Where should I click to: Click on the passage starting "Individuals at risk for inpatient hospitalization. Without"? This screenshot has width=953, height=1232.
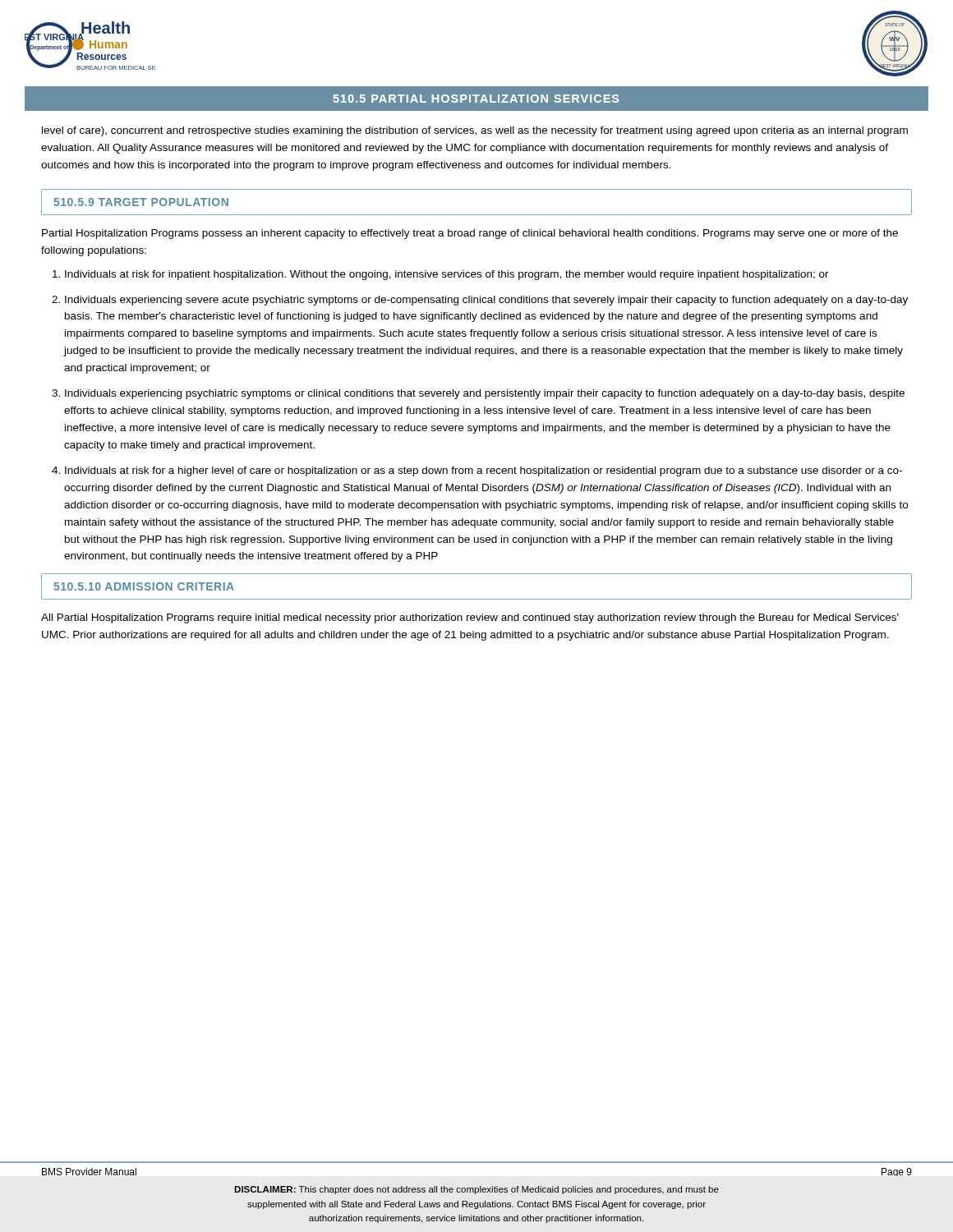446,274
